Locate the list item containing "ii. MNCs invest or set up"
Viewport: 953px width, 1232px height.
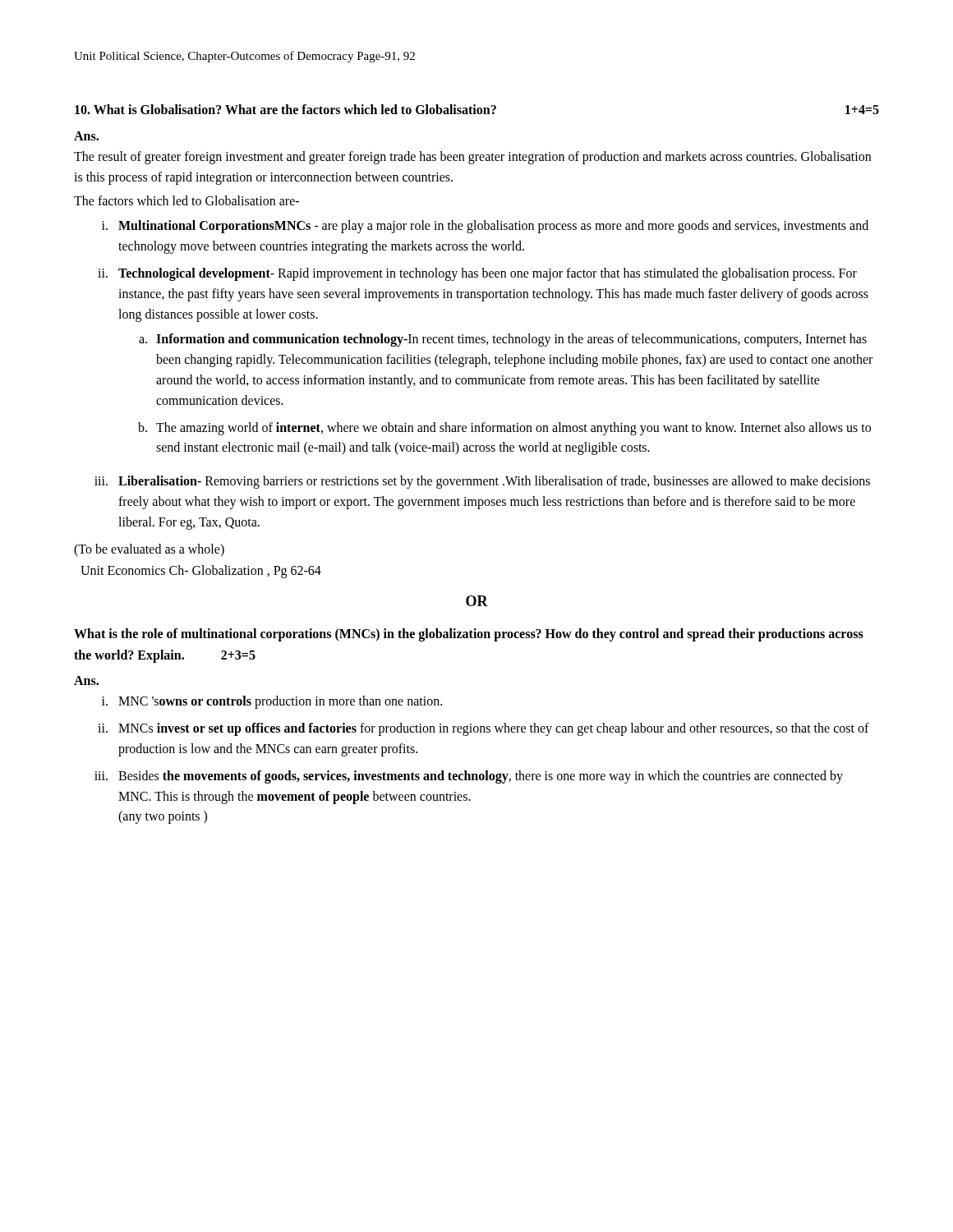[476, 739]
